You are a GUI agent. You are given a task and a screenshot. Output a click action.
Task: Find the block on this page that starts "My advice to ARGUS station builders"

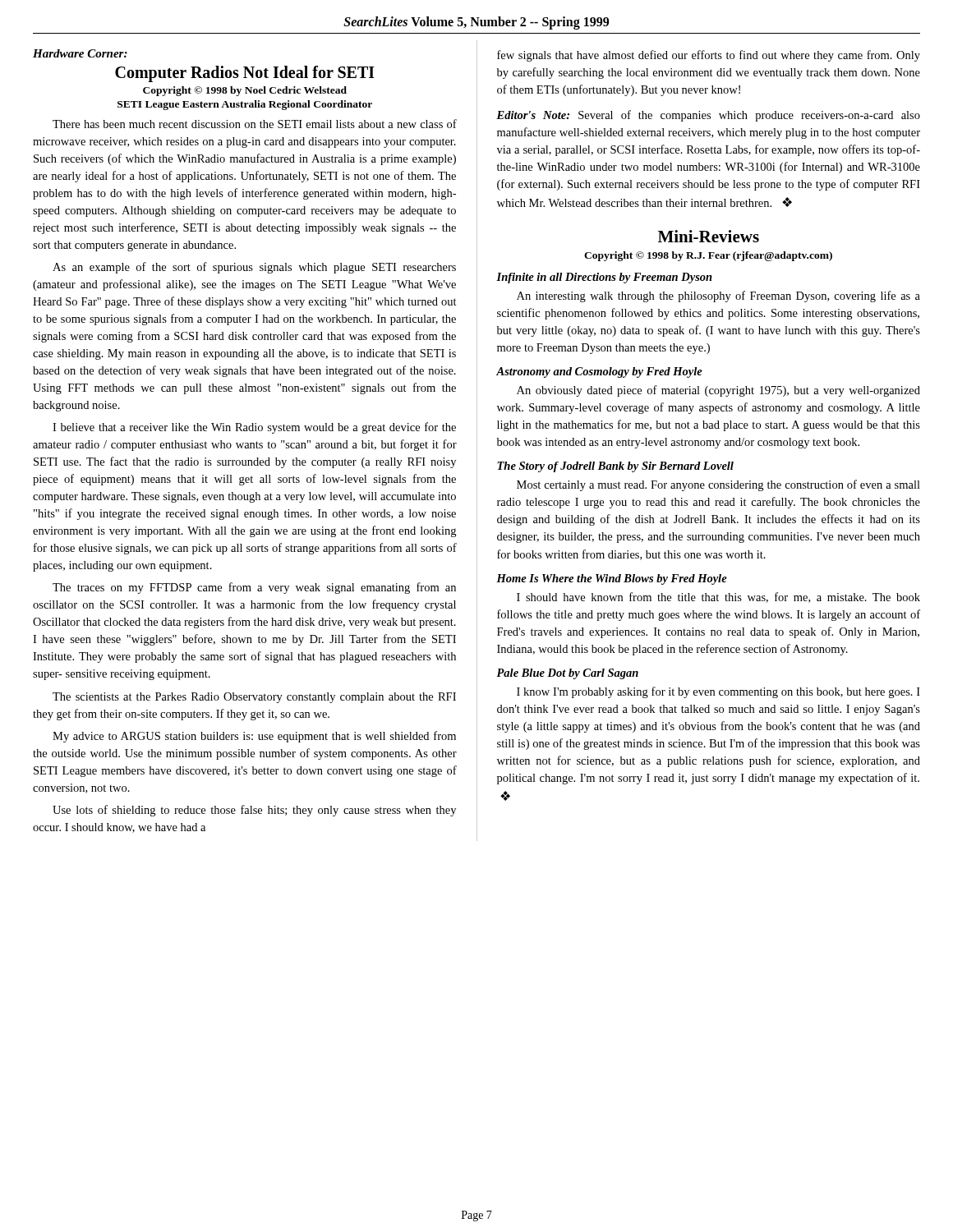[245, 762]
